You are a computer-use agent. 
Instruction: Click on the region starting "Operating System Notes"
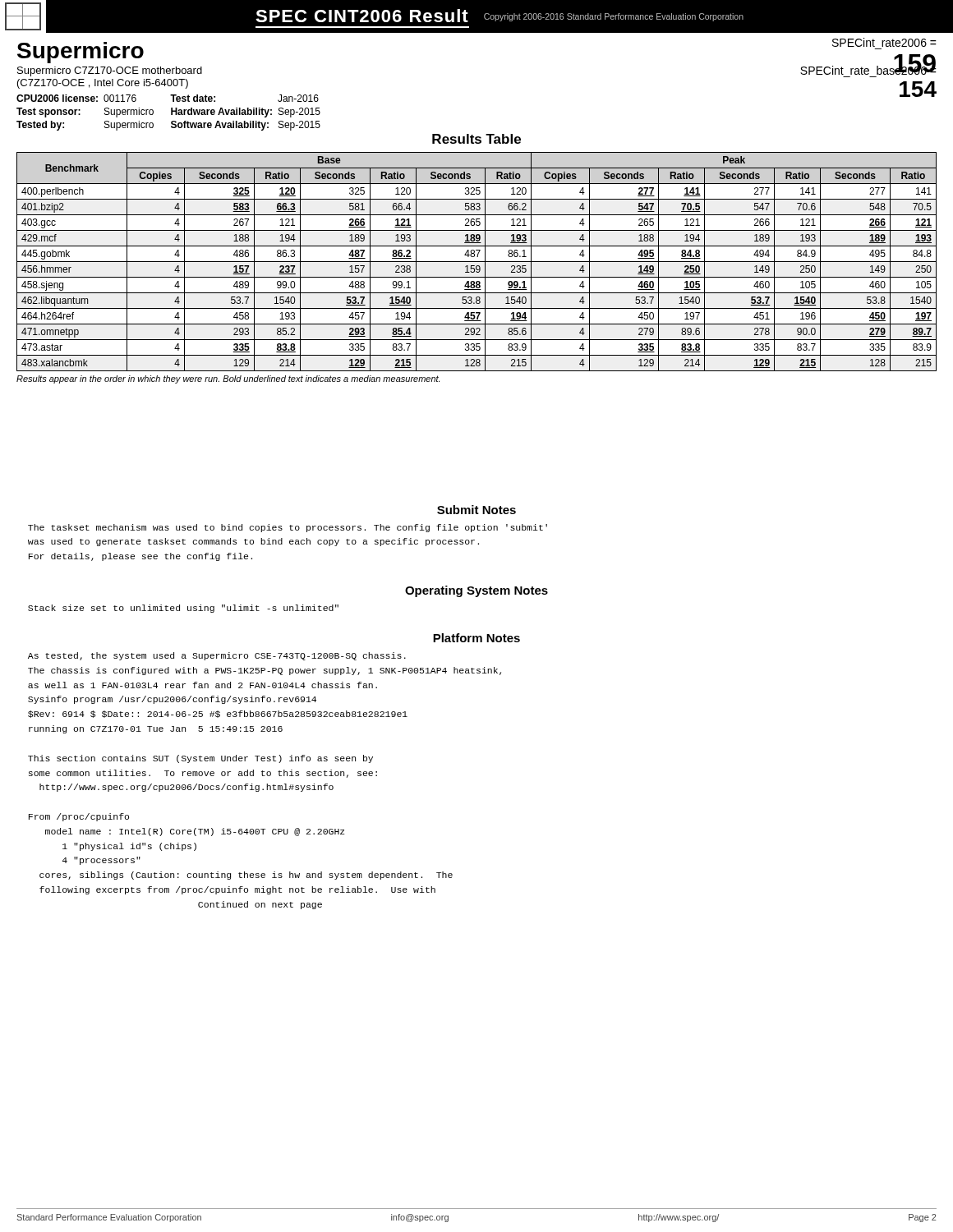(x=476, y=590)
